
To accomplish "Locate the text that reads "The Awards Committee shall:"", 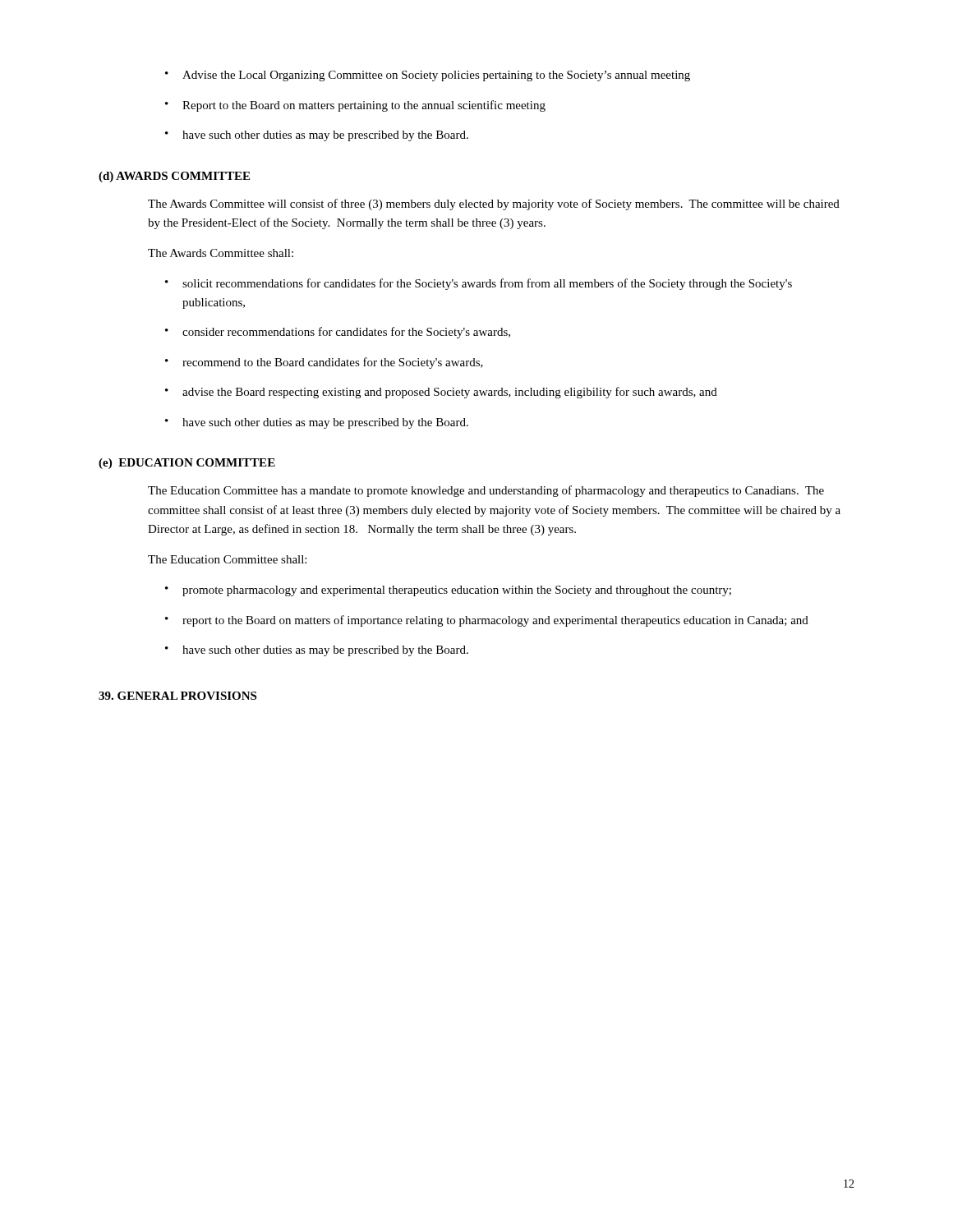I will (221, 253).
